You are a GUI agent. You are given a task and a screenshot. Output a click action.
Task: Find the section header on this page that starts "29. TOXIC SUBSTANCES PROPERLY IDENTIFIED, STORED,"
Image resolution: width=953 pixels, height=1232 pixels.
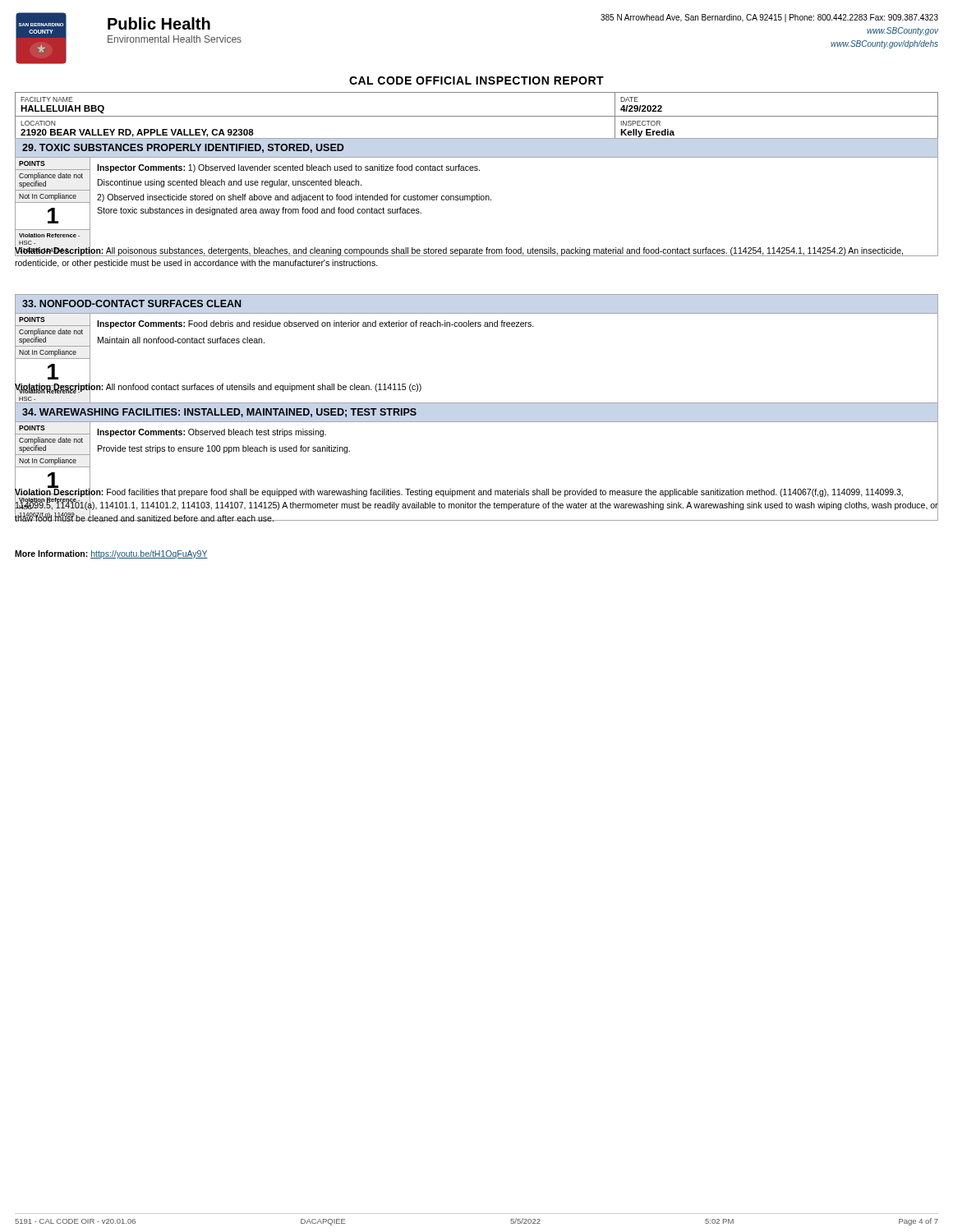(x=183, y=148)
